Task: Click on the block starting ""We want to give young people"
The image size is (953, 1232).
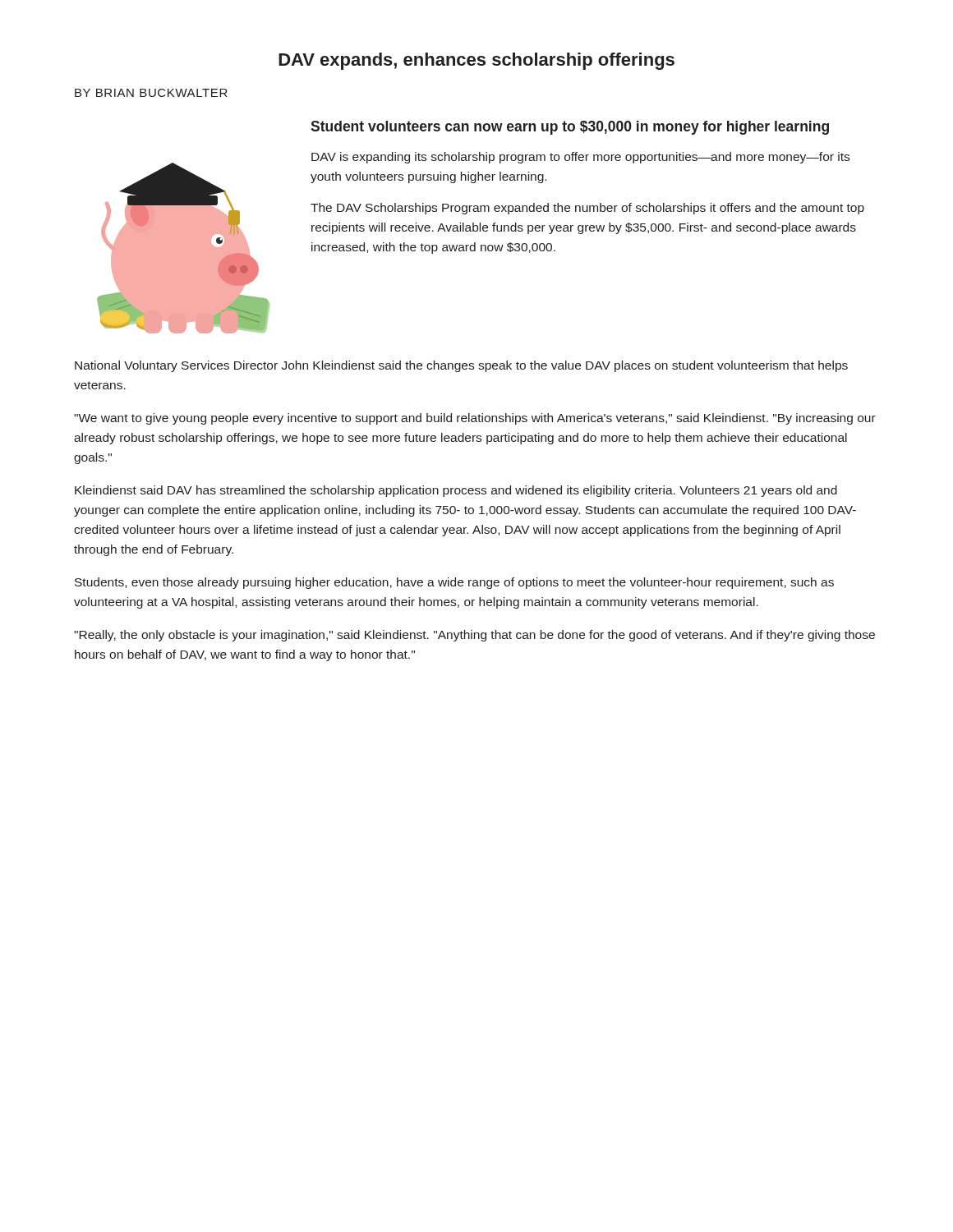Action: coord(475,437)
